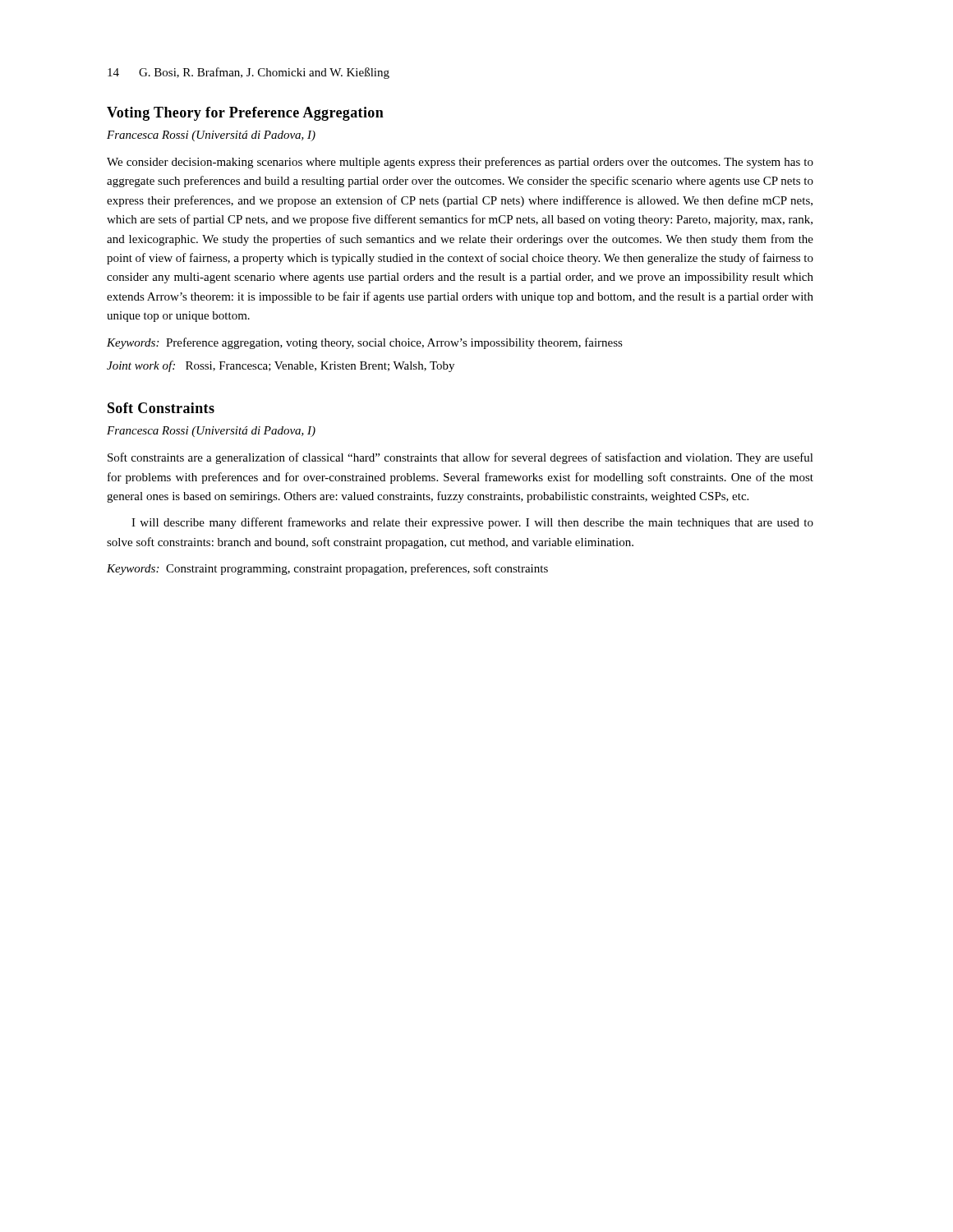Locate the block of text that opens with "Joint work of: Rossi, Francesca; Venable, Kristen Brent;"
The width and height of the screenshot is (953, 1232).
coord(281,365)
